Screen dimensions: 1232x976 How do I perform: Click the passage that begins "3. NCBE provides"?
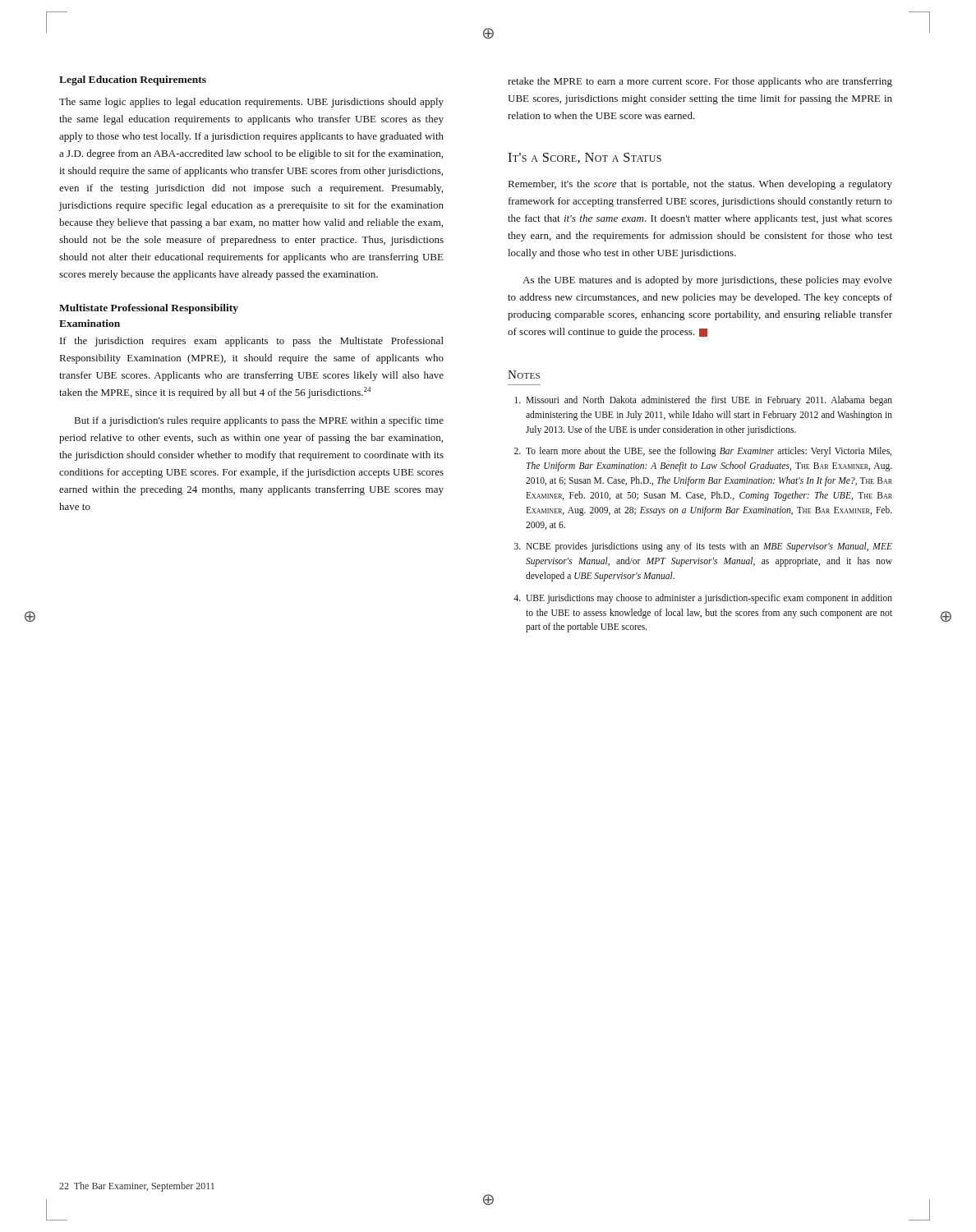click(x=700, y=562)
